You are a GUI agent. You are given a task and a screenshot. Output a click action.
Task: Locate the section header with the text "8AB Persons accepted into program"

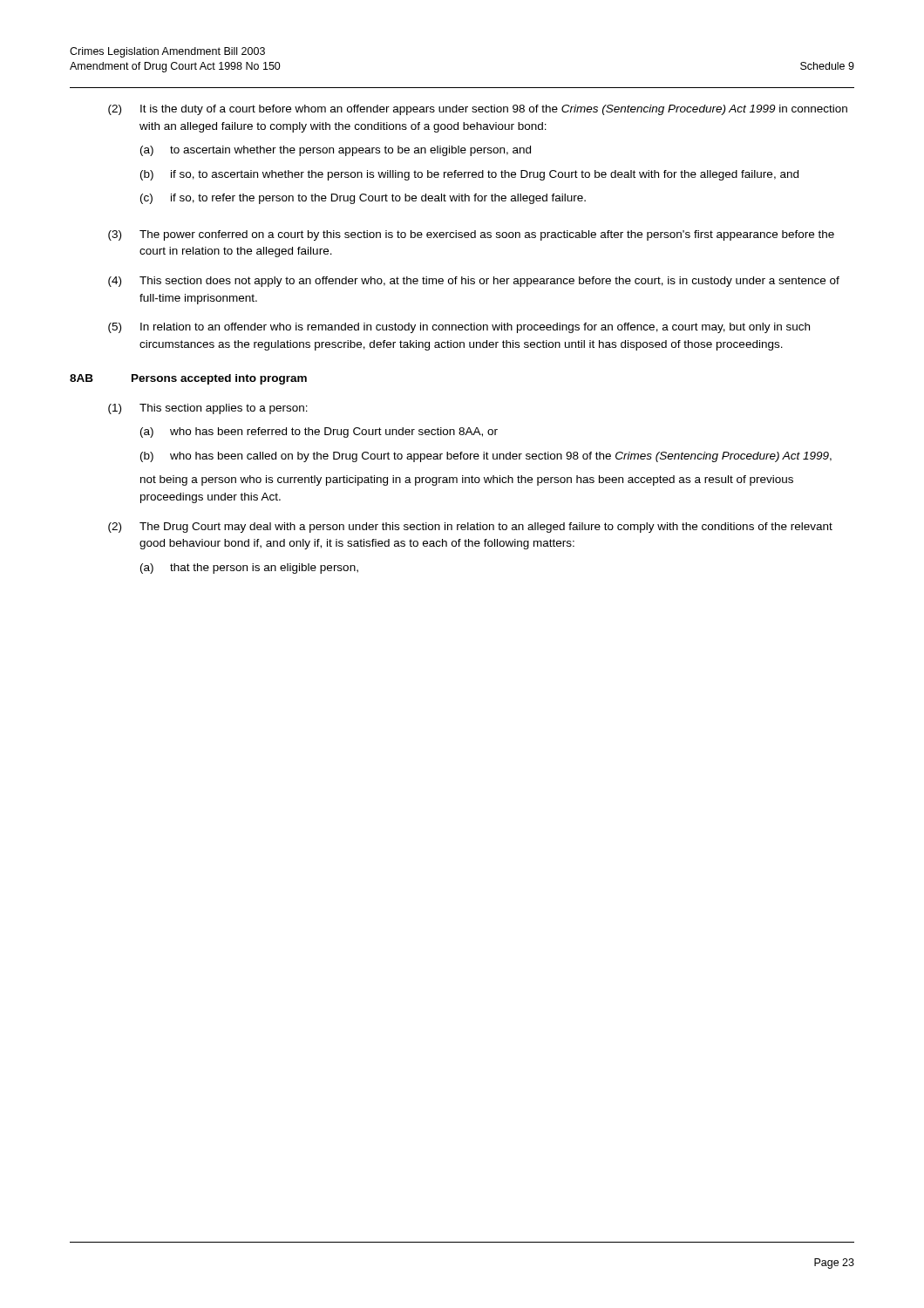[188, 379]
